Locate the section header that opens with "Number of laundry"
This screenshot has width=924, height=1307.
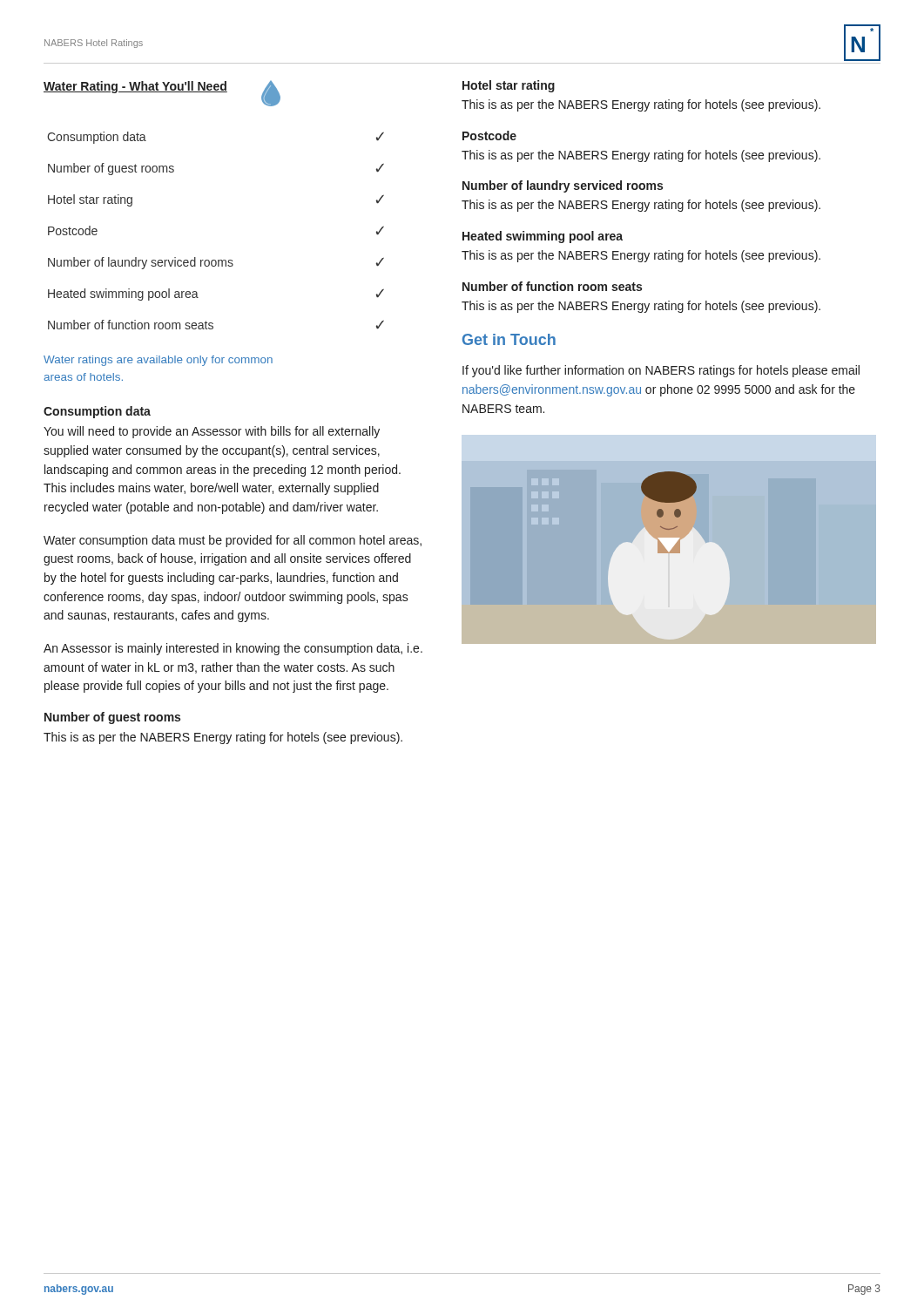(562, 186)
